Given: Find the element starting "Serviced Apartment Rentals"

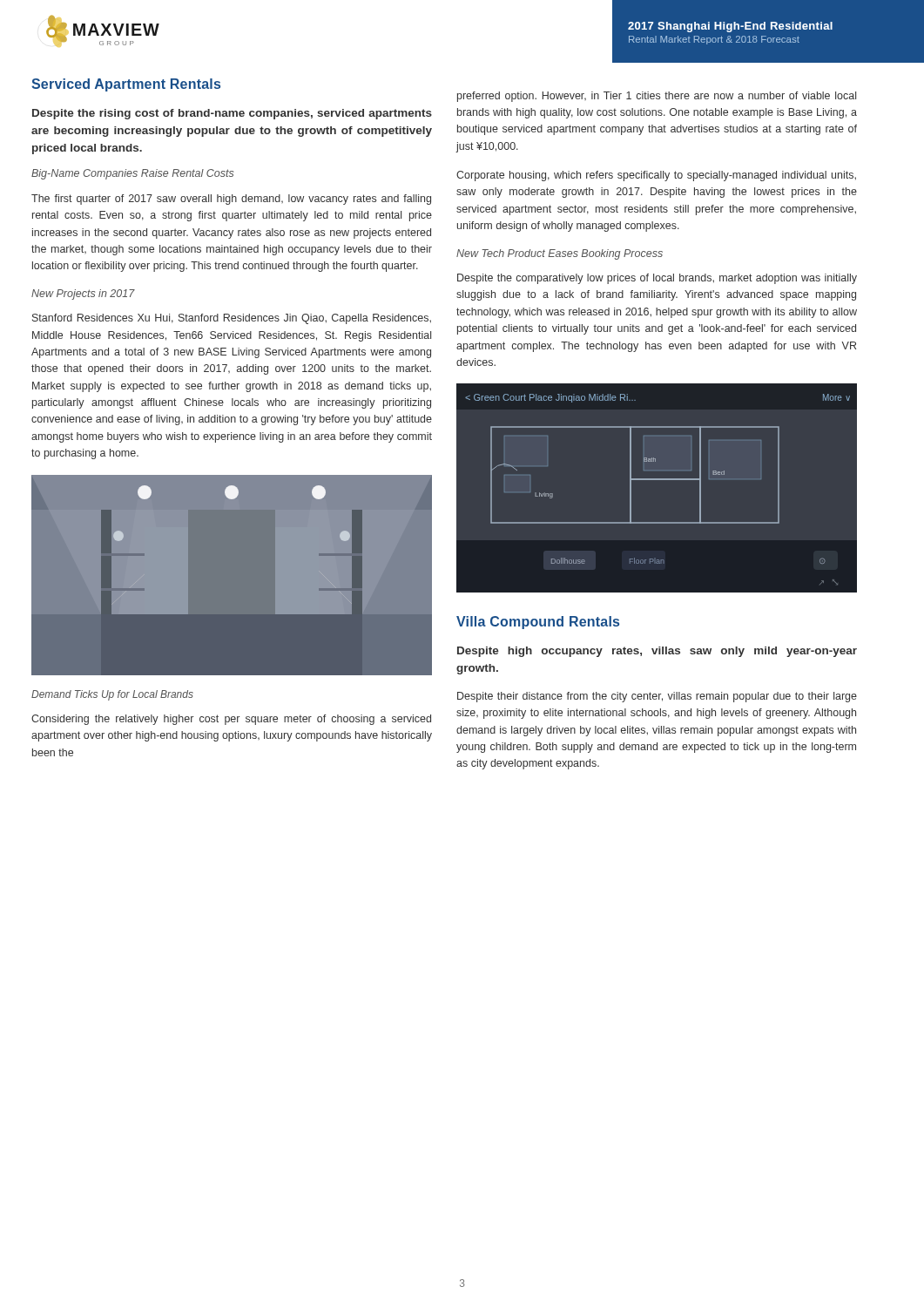Looking at the screenshot, I should click(x=126, y=85).
